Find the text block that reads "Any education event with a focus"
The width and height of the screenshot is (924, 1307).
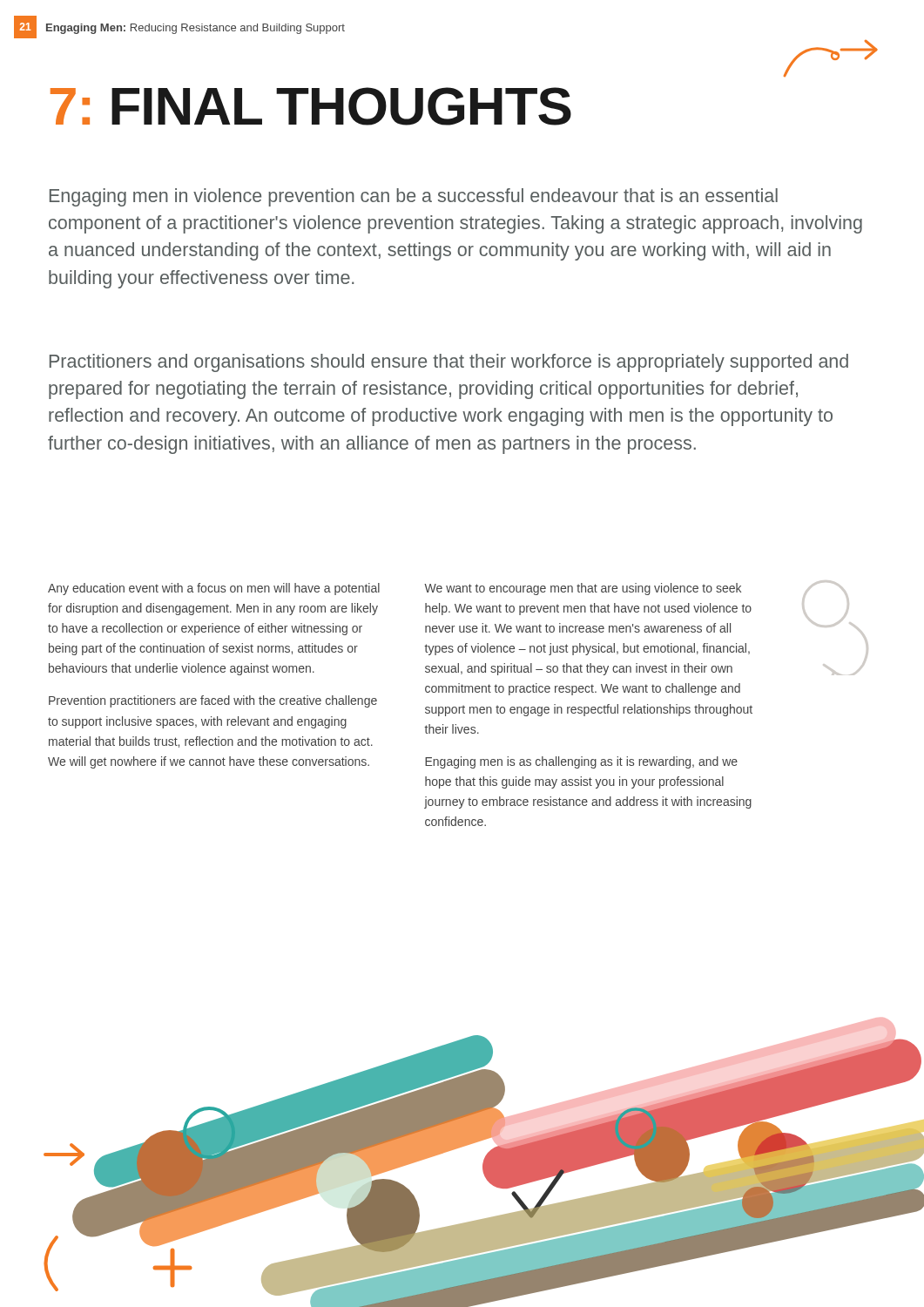tap(217, 675)
